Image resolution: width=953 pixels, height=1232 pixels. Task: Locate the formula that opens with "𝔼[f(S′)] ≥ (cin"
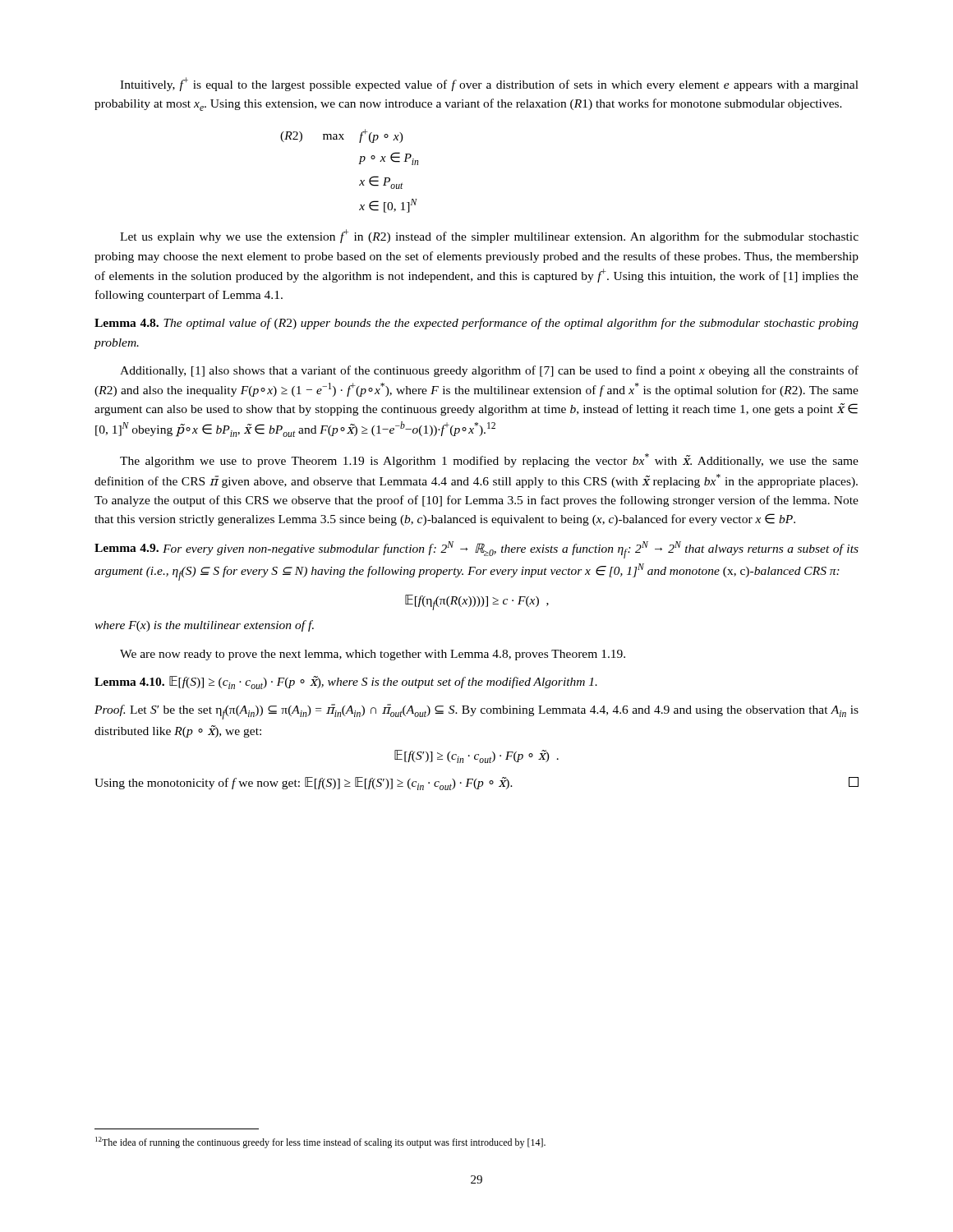click(x=476, y=757)
